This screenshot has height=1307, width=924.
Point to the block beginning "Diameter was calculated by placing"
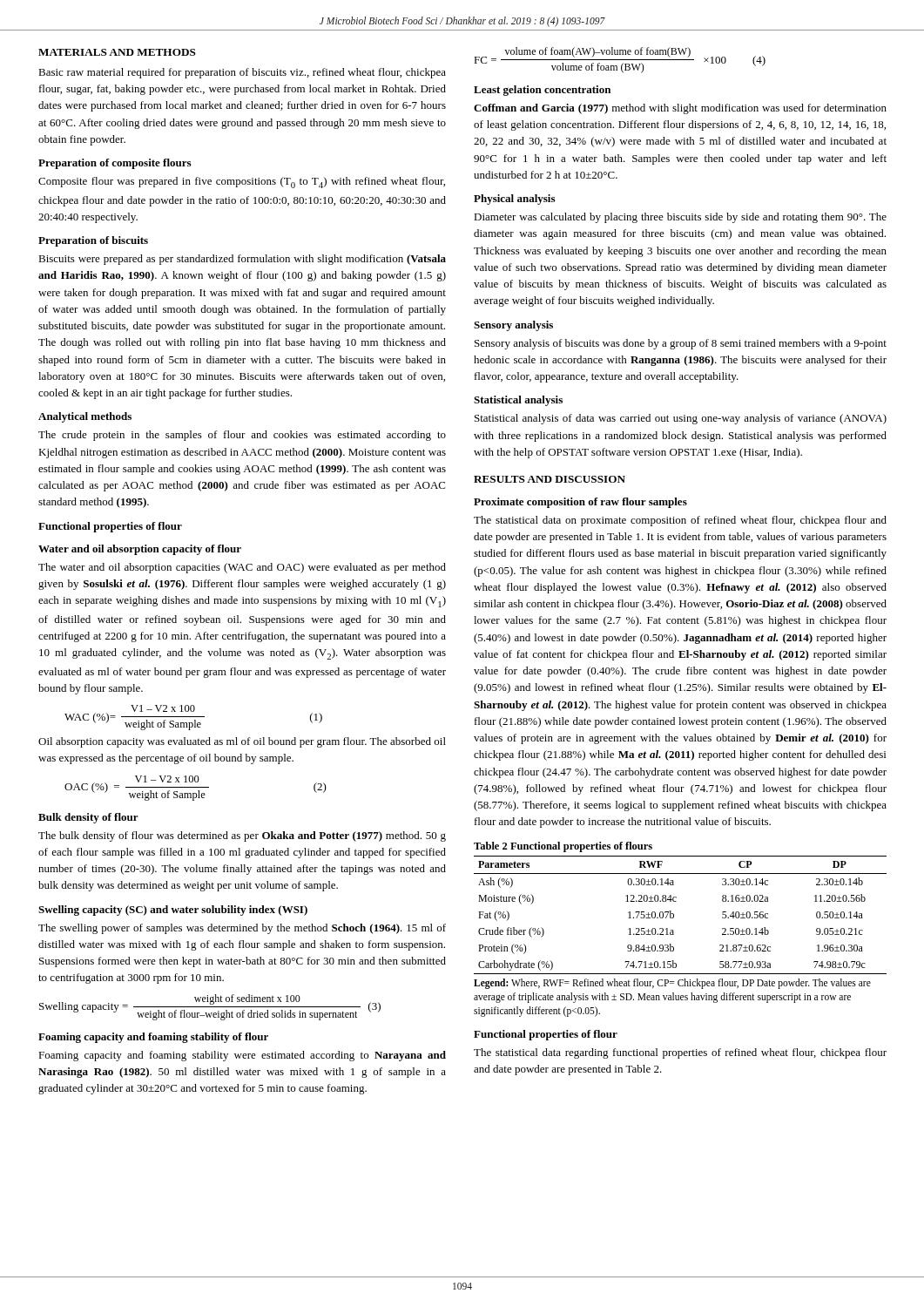[x=680, y=259]
